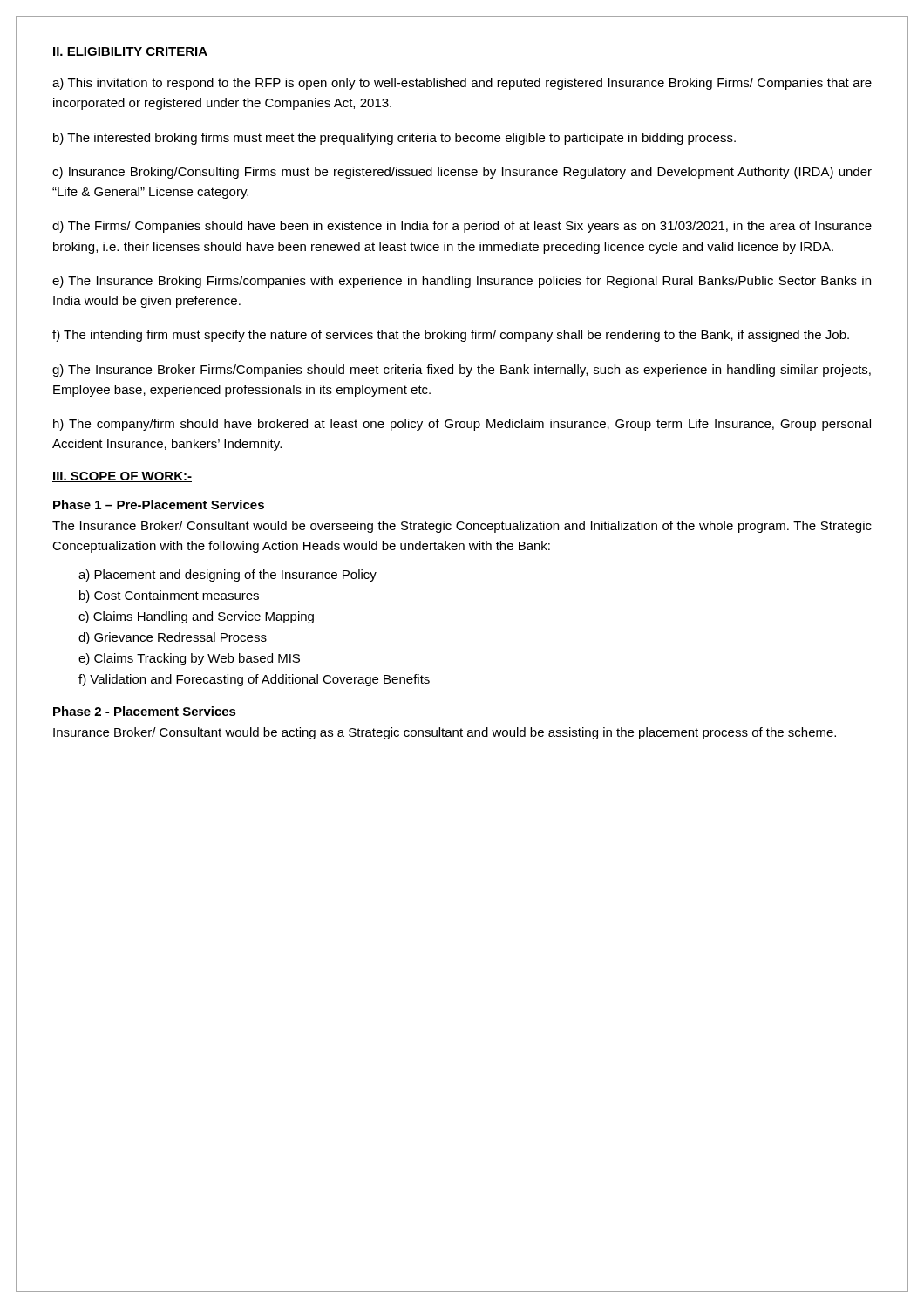This screenshot has height=1308, width=924.
Task: Click where it says "d) Grievance Redressal Process"
Action: (173, 637)
